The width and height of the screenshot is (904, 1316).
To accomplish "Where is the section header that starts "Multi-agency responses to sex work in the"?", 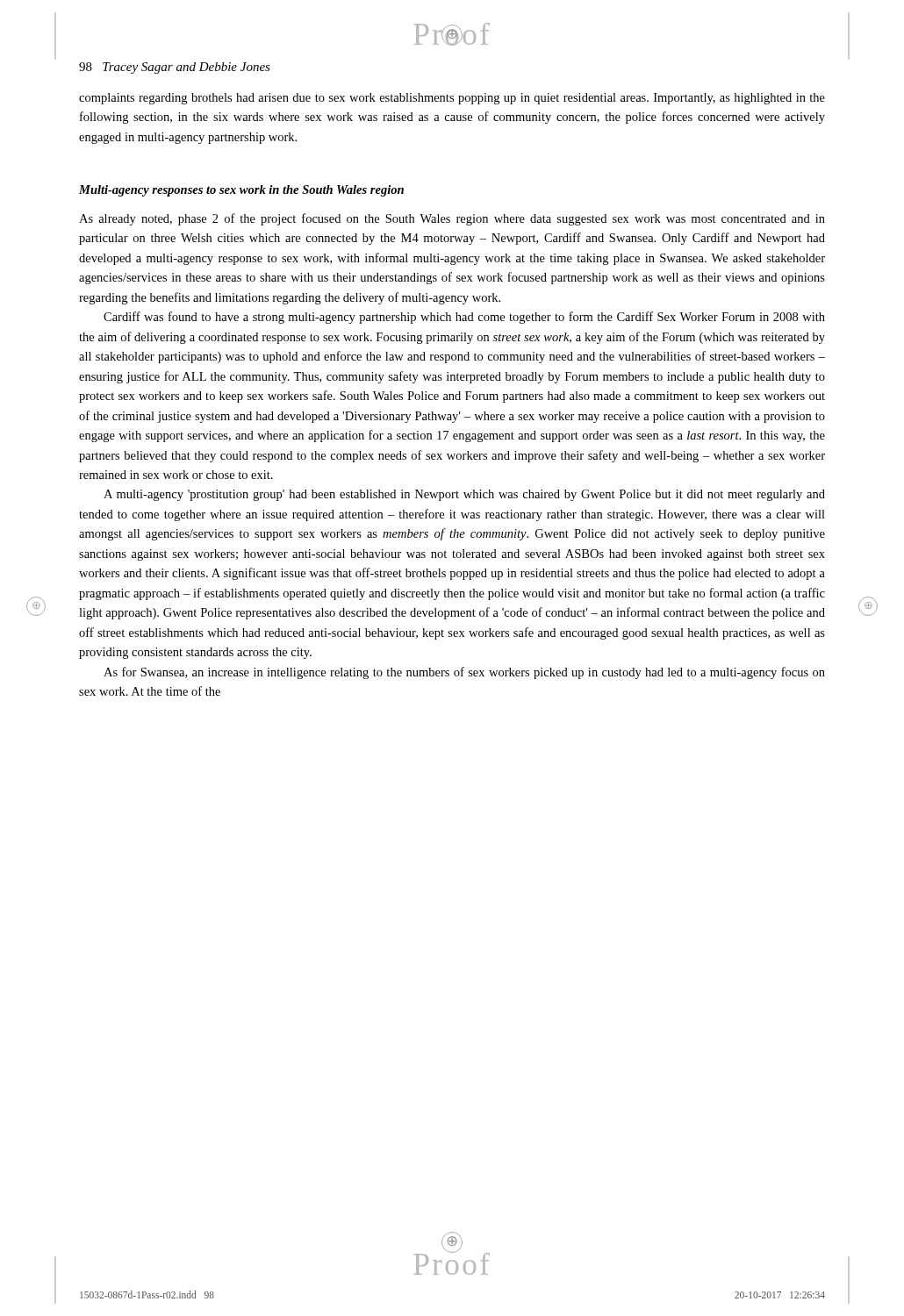I will point(242,190).
